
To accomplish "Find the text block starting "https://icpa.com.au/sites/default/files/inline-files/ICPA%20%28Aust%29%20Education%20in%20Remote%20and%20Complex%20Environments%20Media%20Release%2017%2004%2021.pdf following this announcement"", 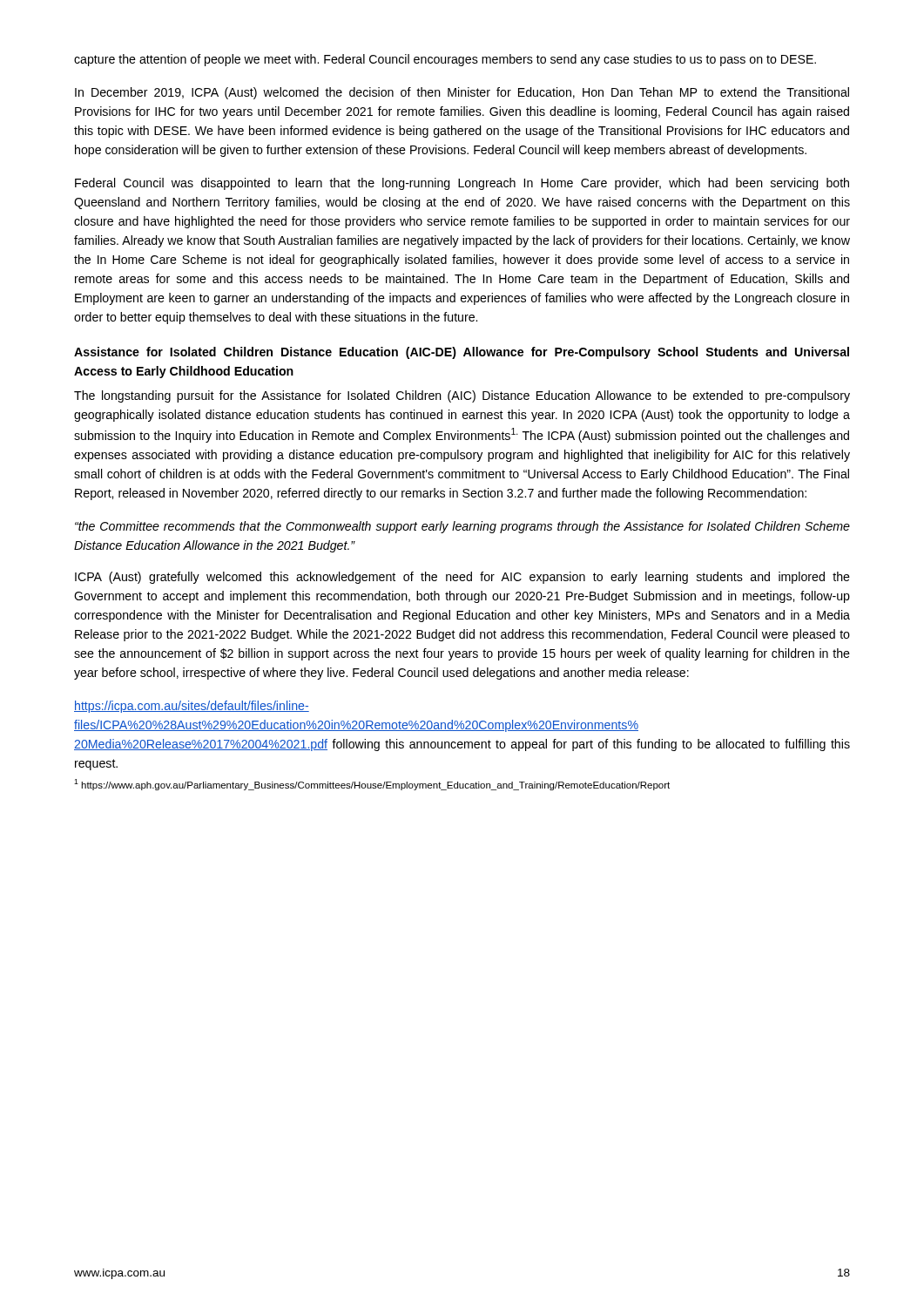I will 462,734.
